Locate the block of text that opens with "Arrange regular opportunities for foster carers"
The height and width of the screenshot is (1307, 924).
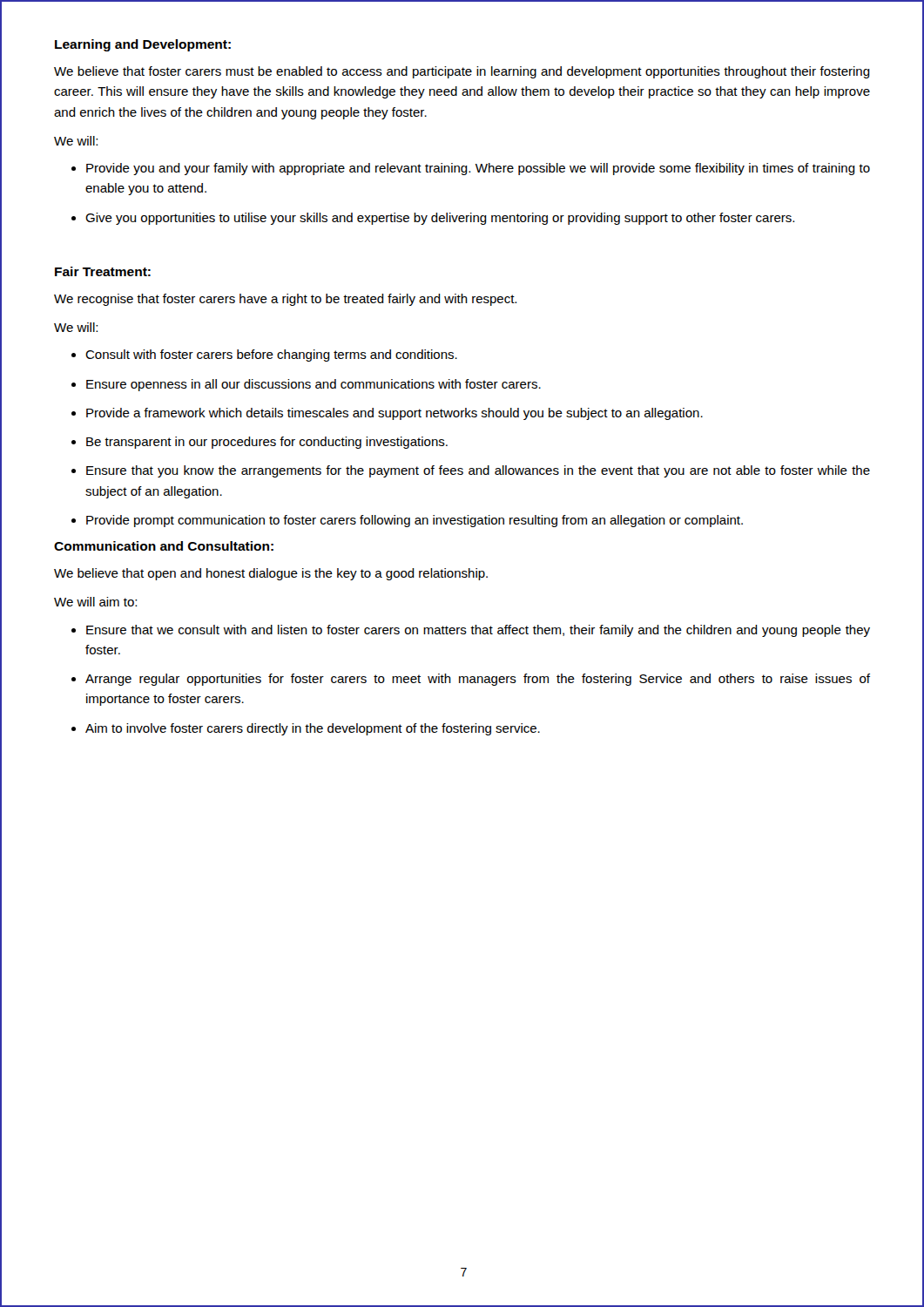(x=478, y=688)
